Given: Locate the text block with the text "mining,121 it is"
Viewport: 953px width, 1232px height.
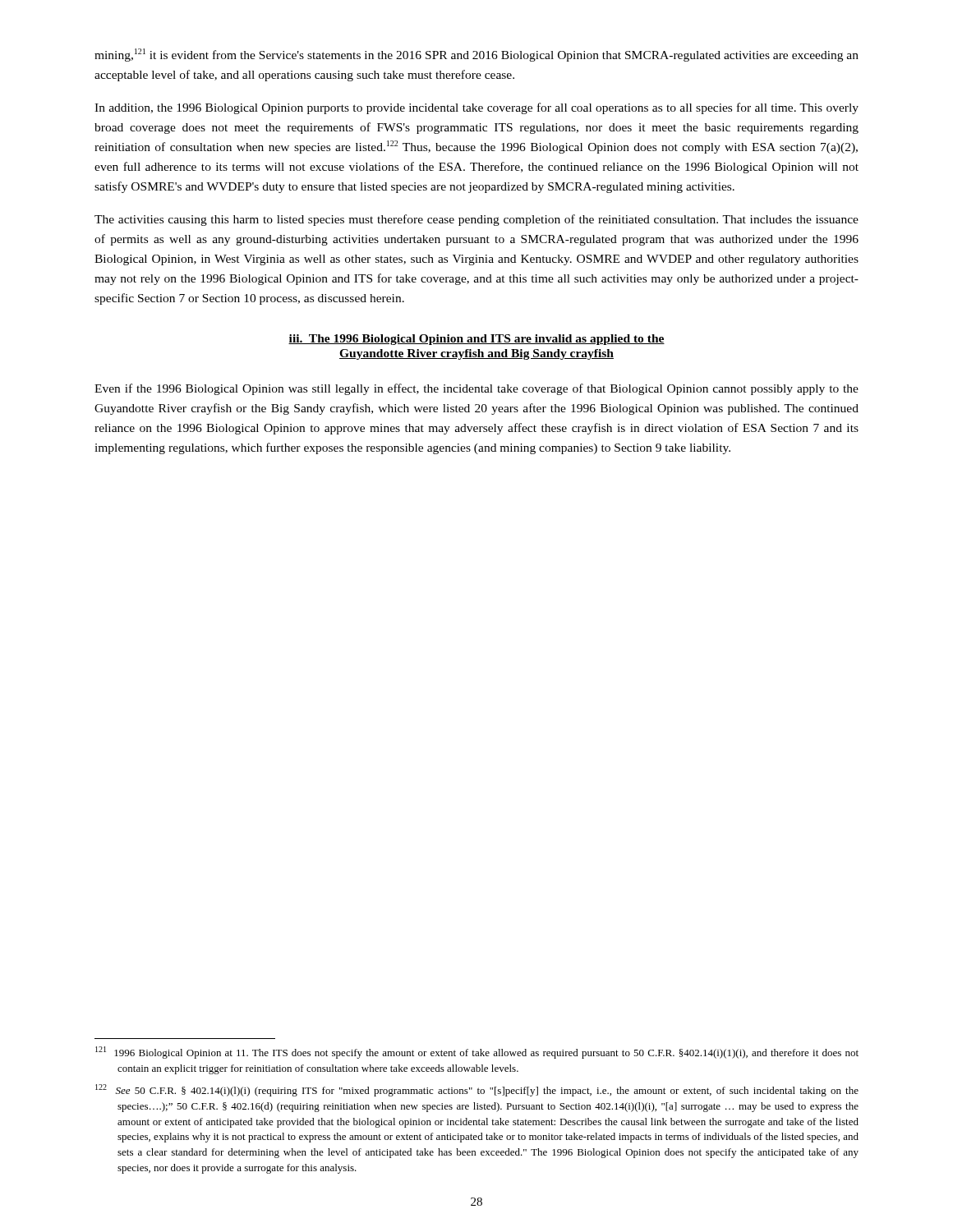Looking at the screenshot, I should (476, 65).
